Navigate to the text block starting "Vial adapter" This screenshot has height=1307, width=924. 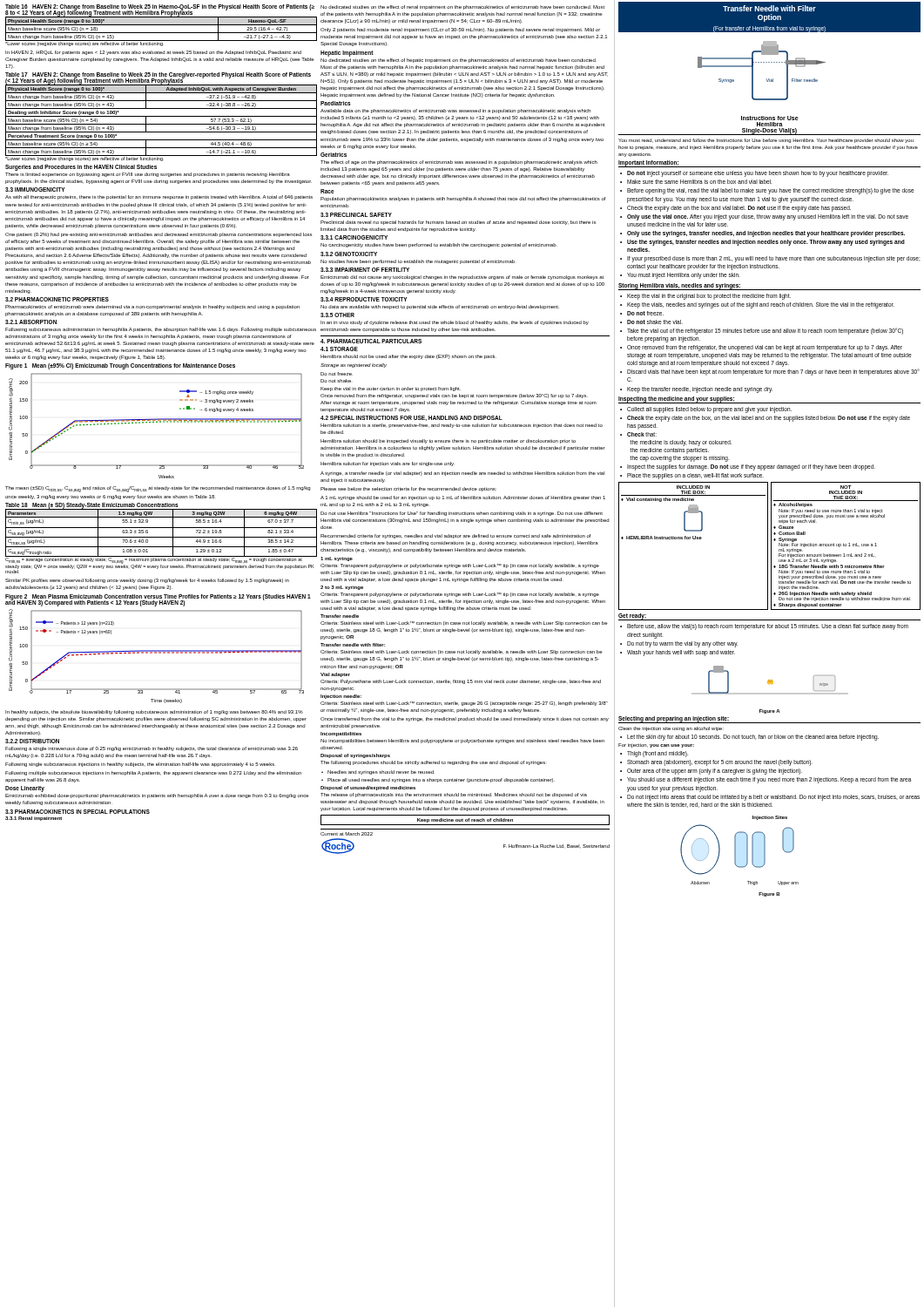point(335,674)
